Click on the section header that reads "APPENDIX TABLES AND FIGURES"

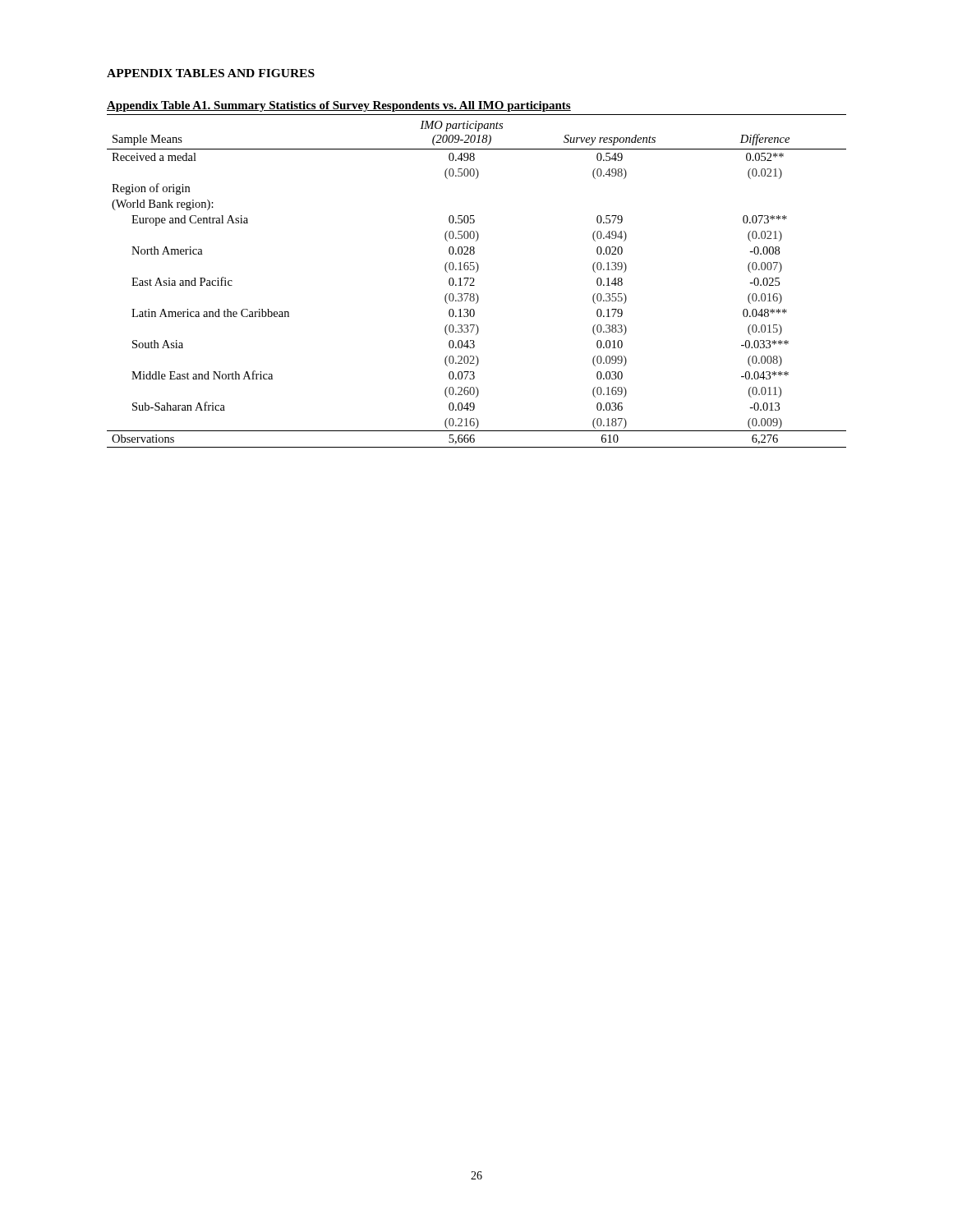pos(211,73)
